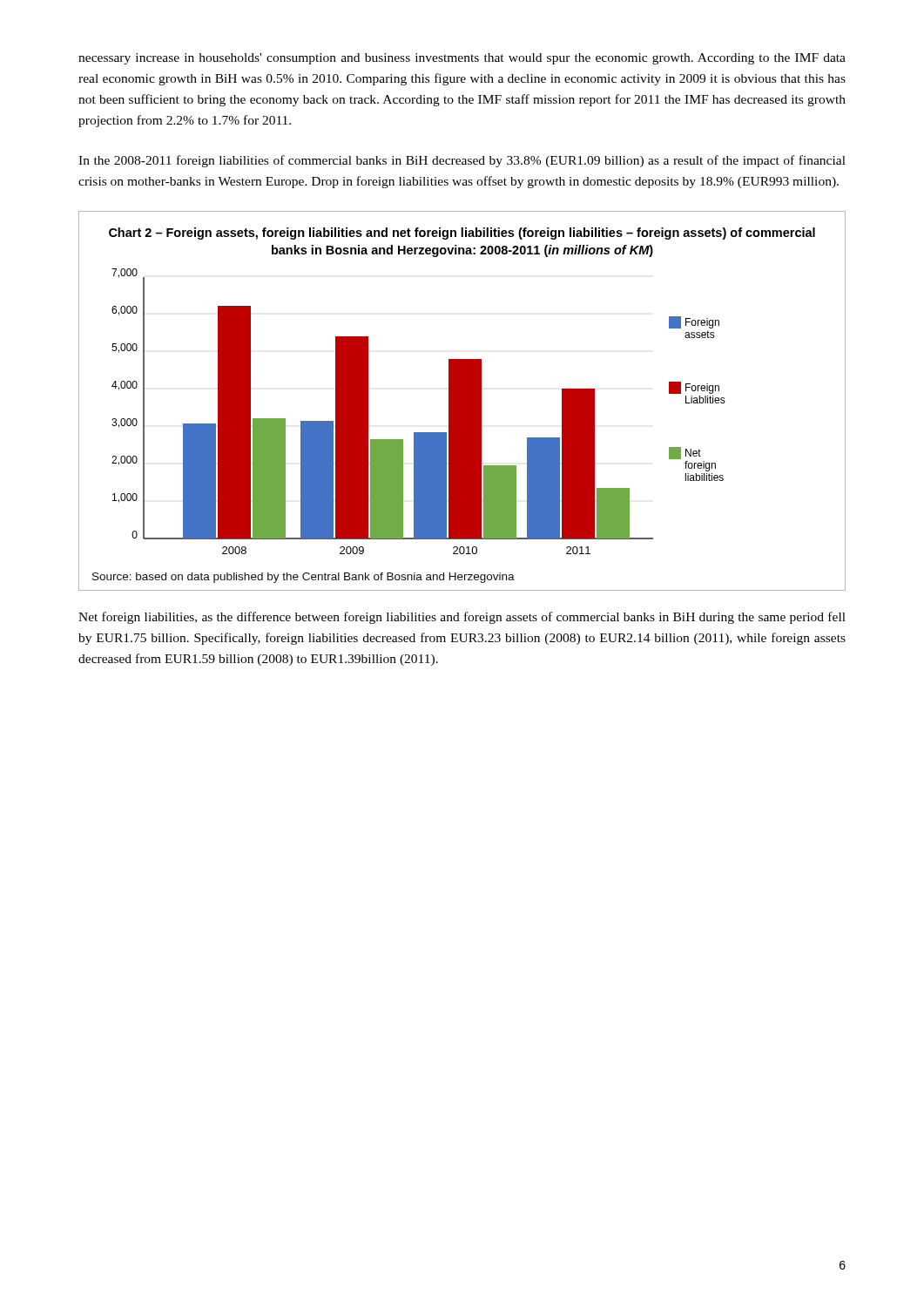Find the text block that says "Net foreign liabilities, as the"

pos(462,637)
